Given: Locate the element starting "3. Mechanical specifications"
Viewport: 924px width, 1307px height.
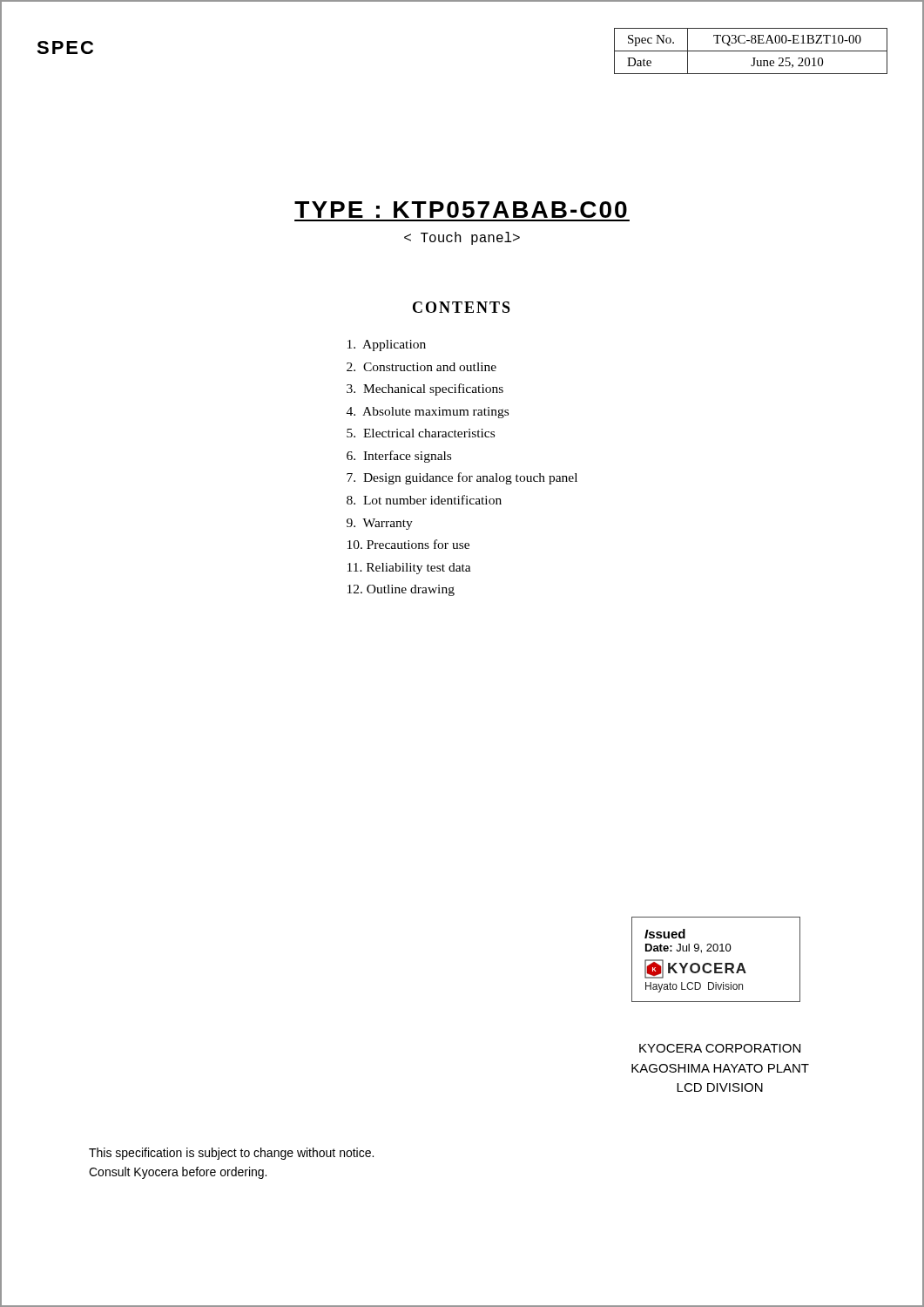Looking at the screenshot, I should tap(425, 388).
